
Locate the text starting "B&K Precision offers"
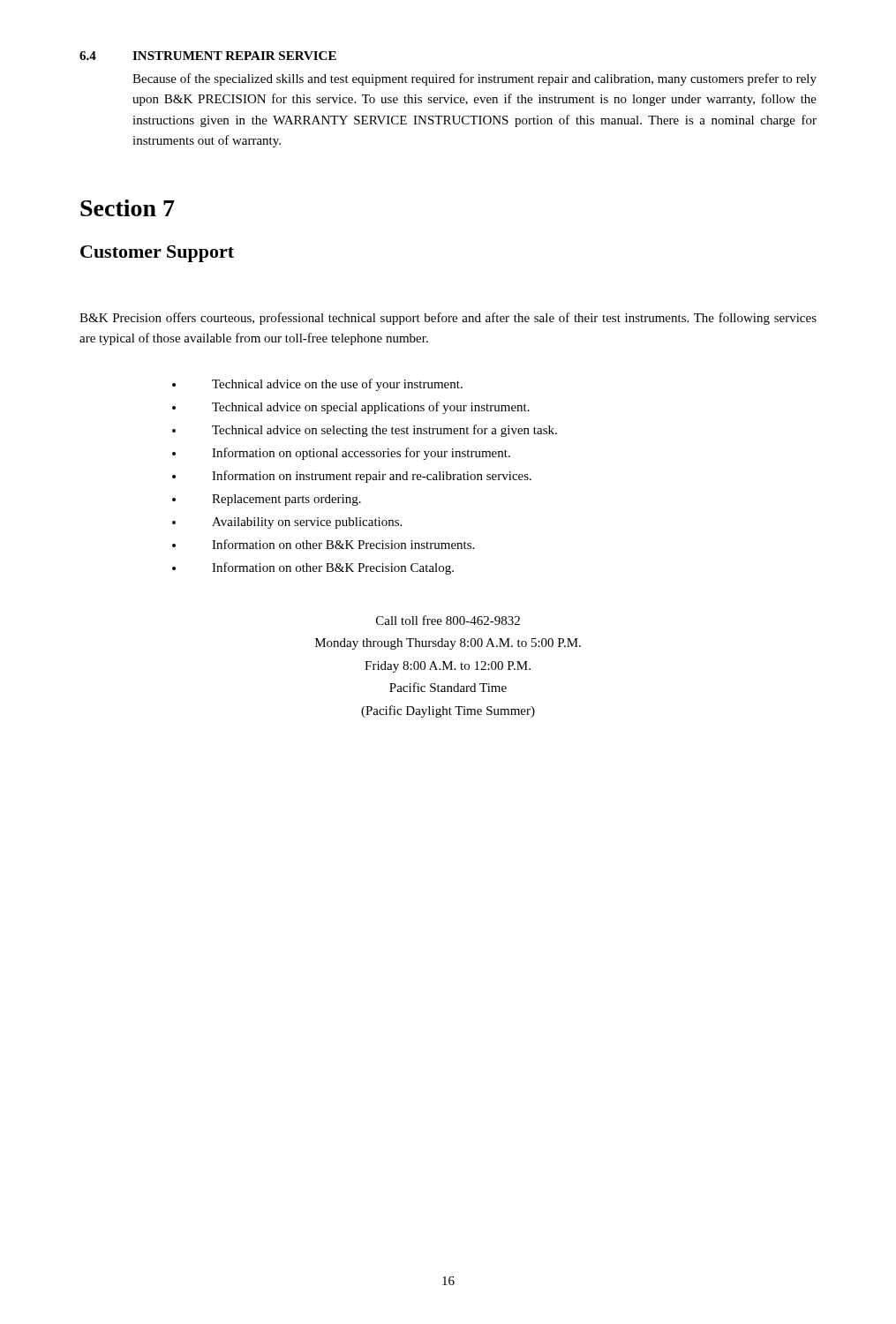pos(448,328)
